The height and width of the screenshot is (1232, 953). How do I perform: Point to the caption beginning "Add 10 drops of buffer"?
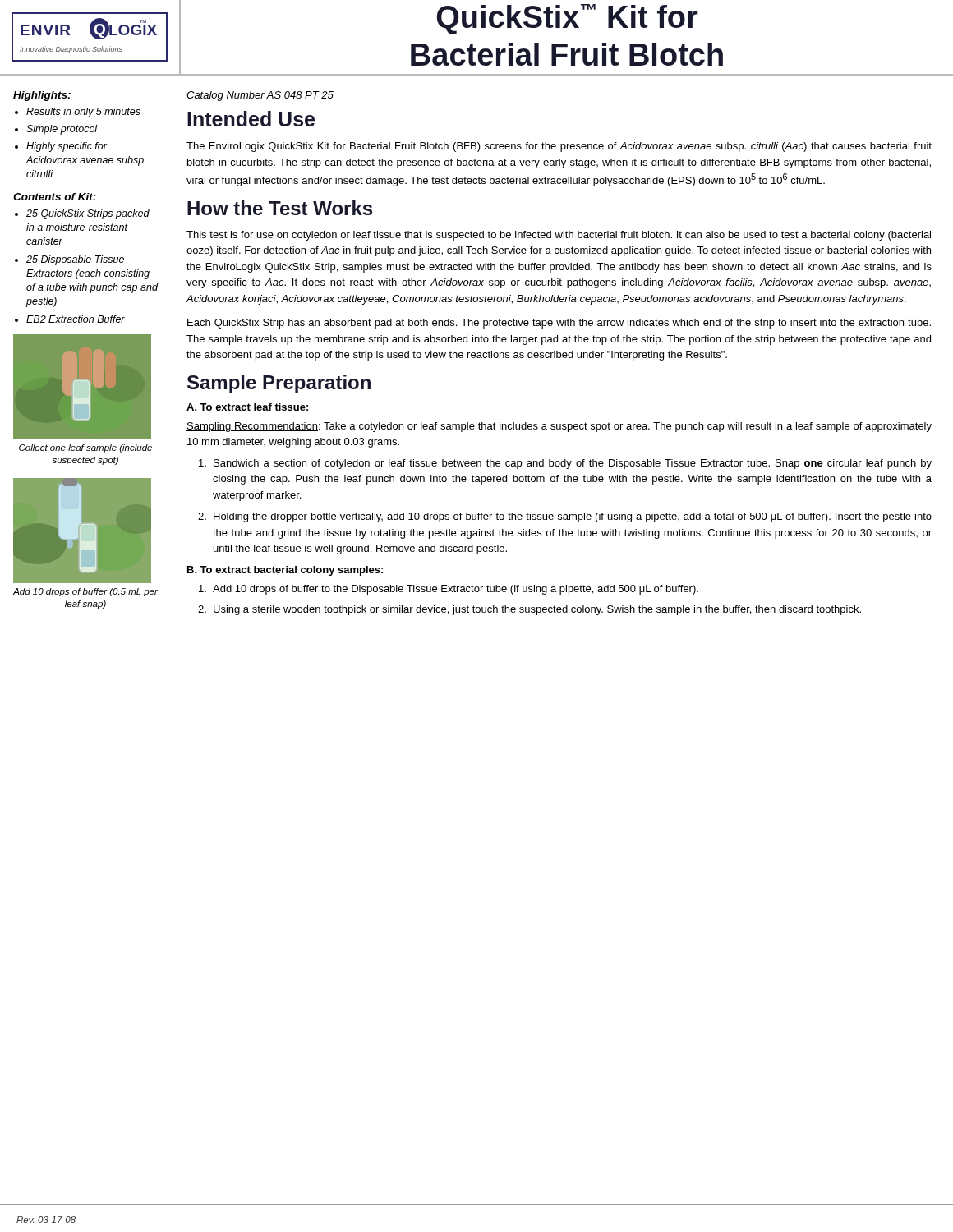point(85,598)
